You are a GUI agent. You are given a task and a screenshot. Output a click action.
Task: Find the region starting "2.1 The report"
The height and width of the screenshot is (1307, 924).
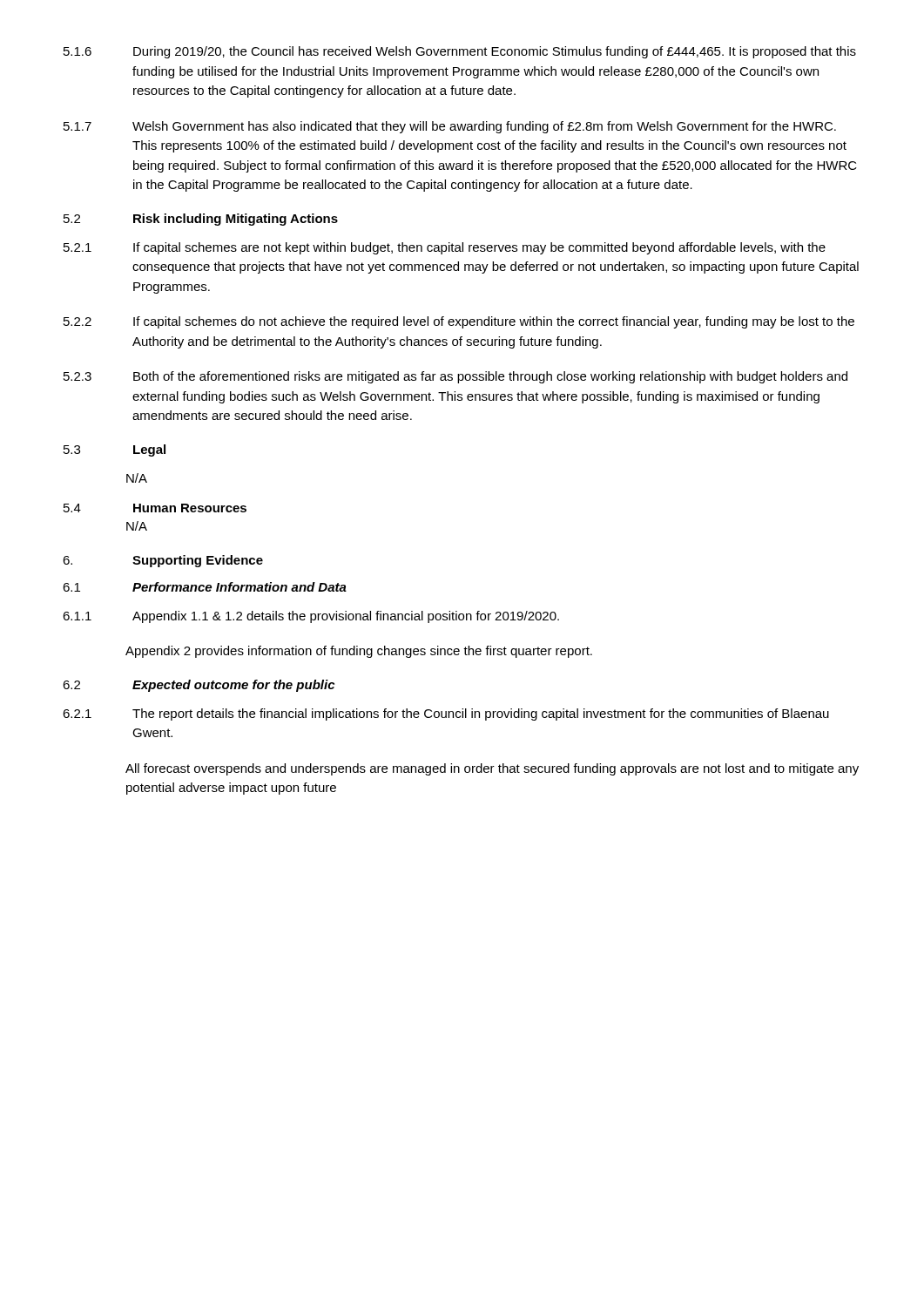coord(462,723)
